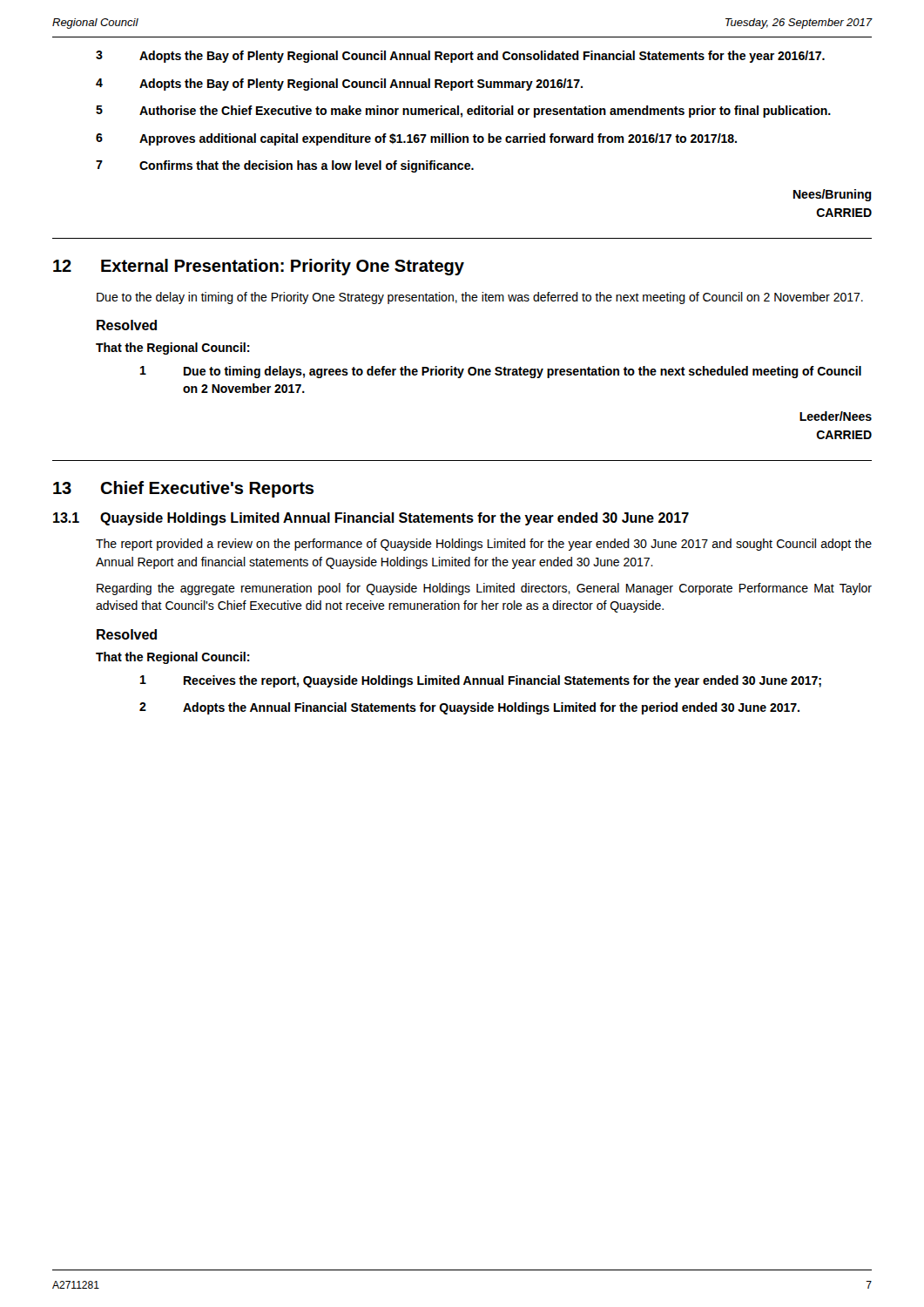924x1307 pixels.
Task: Point to the block beginning "Due to the delay in"
Action: (480, 297)
